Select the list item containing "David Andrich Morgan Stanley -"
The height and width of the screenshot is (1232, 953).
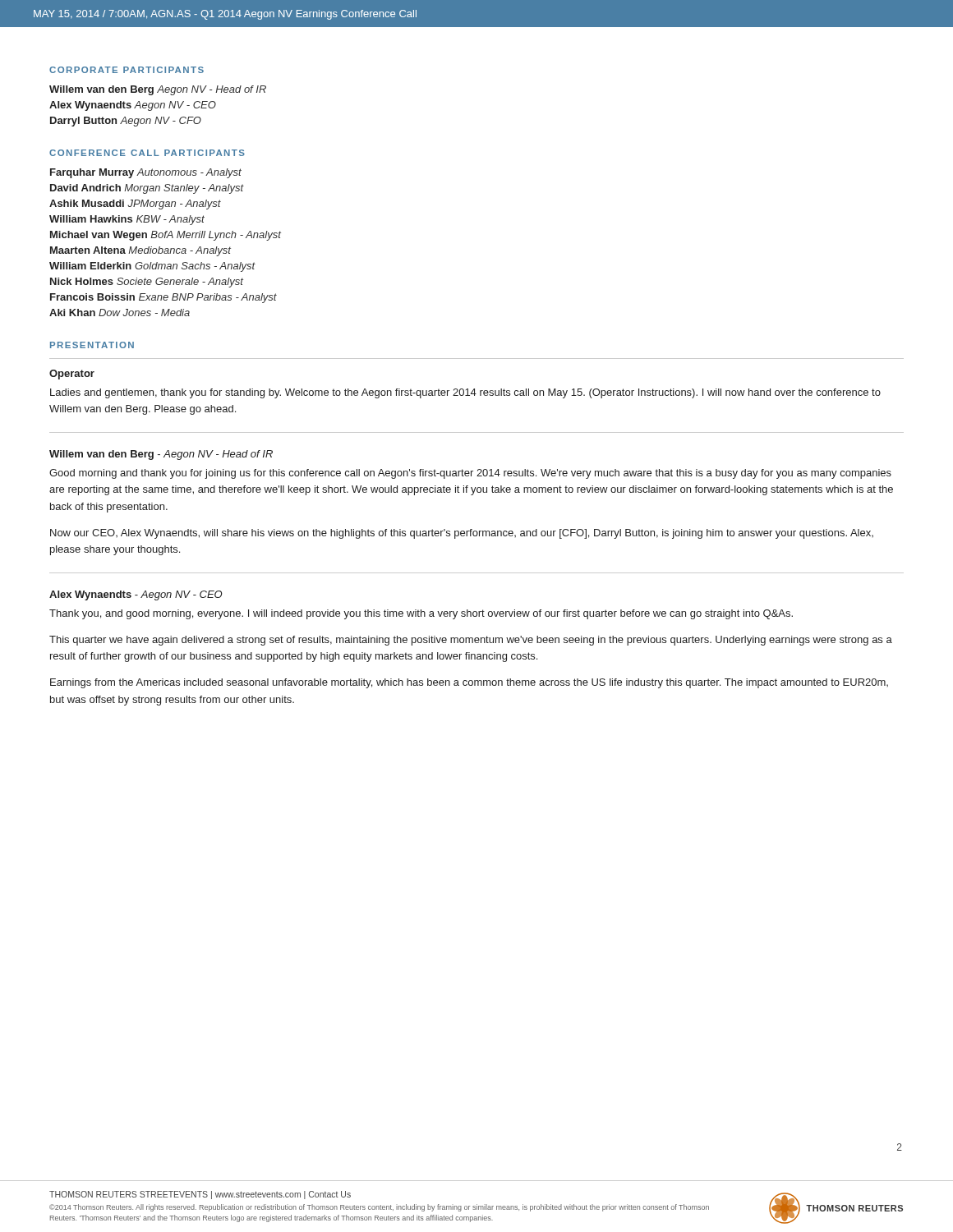pyautogui.click(x=146, y=188)
